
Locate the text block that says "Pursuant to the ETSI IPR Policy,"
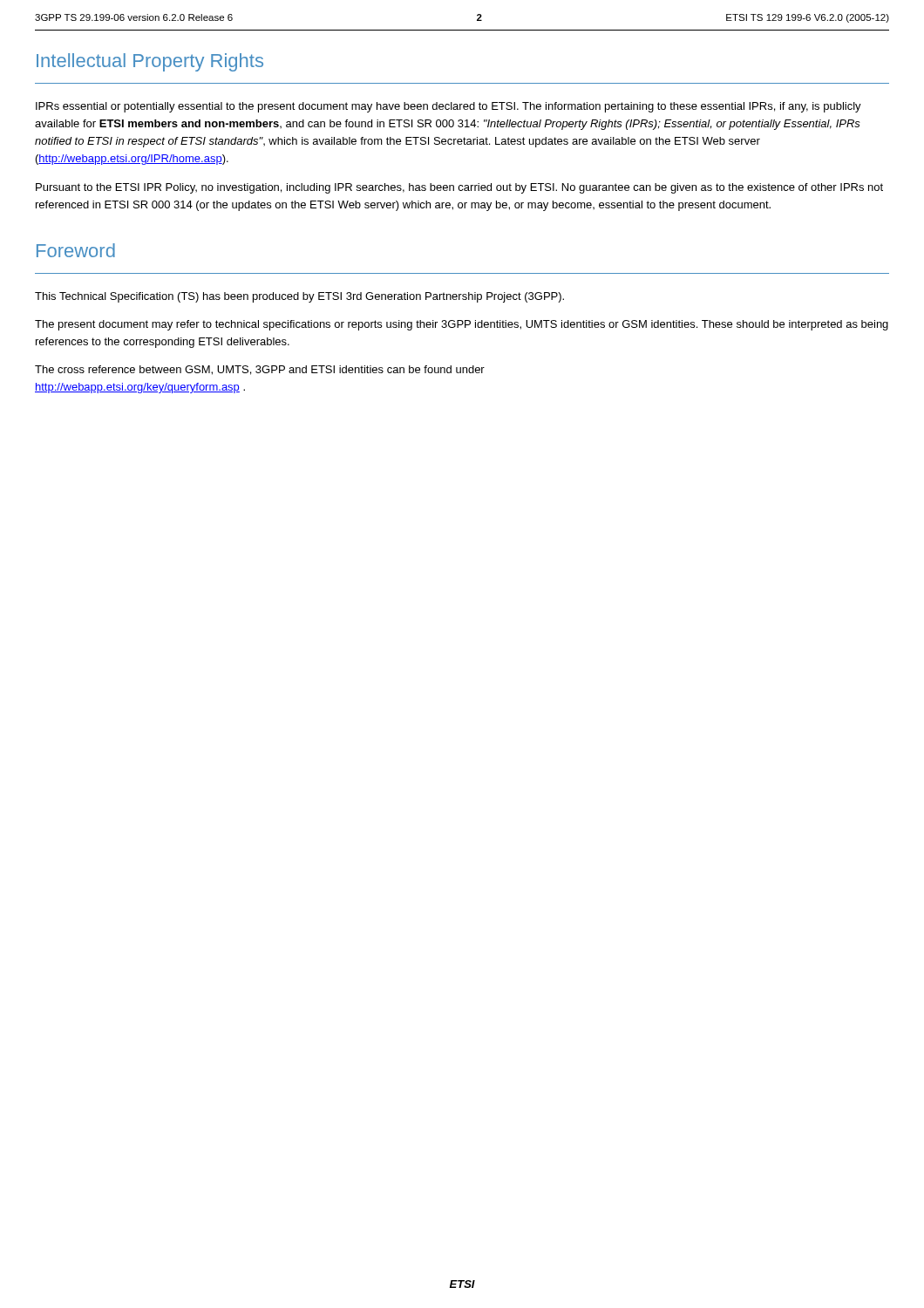coord(459,195)
